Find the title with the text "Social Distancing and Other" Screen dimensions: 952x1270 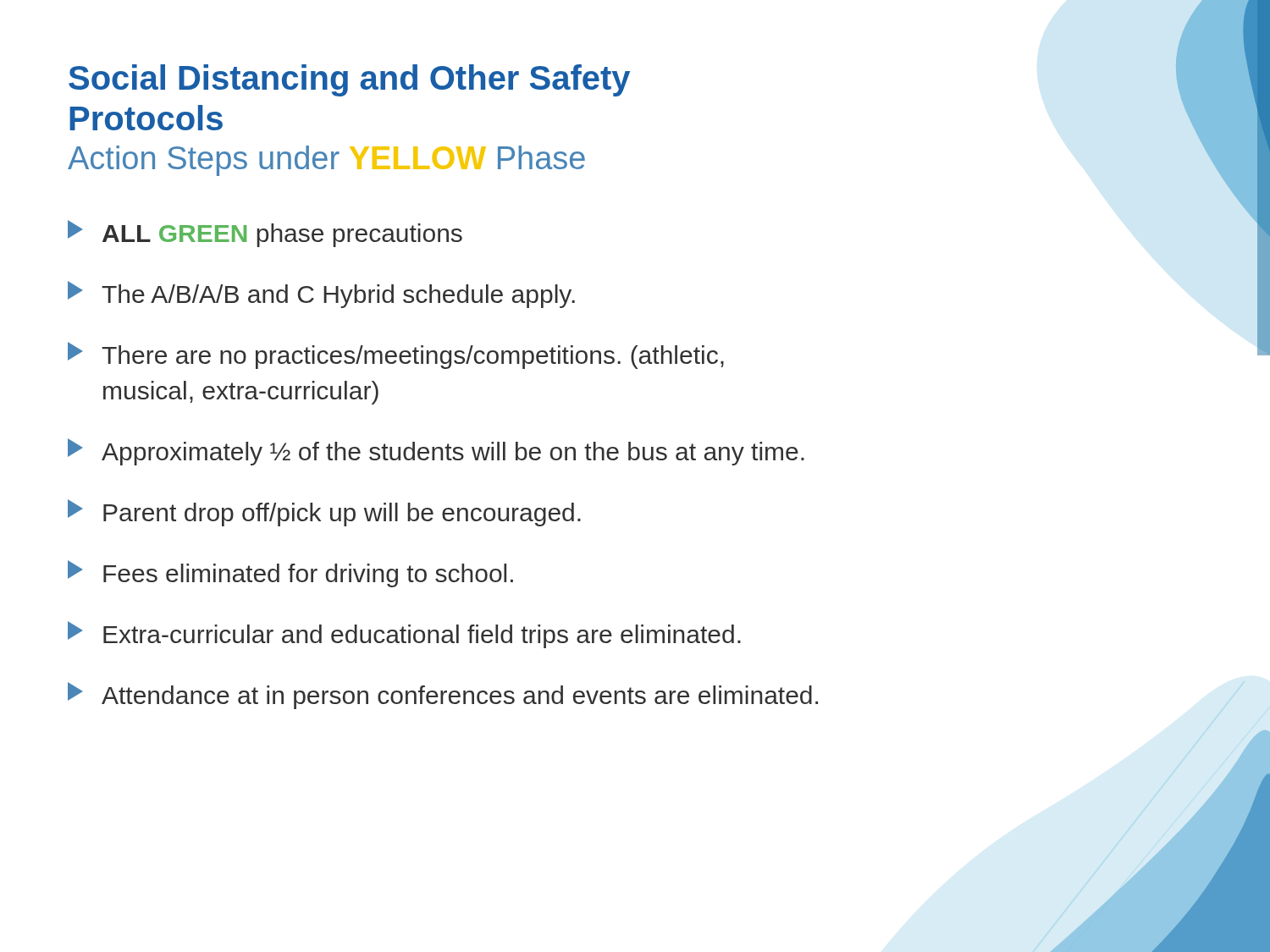pos(349,80)
